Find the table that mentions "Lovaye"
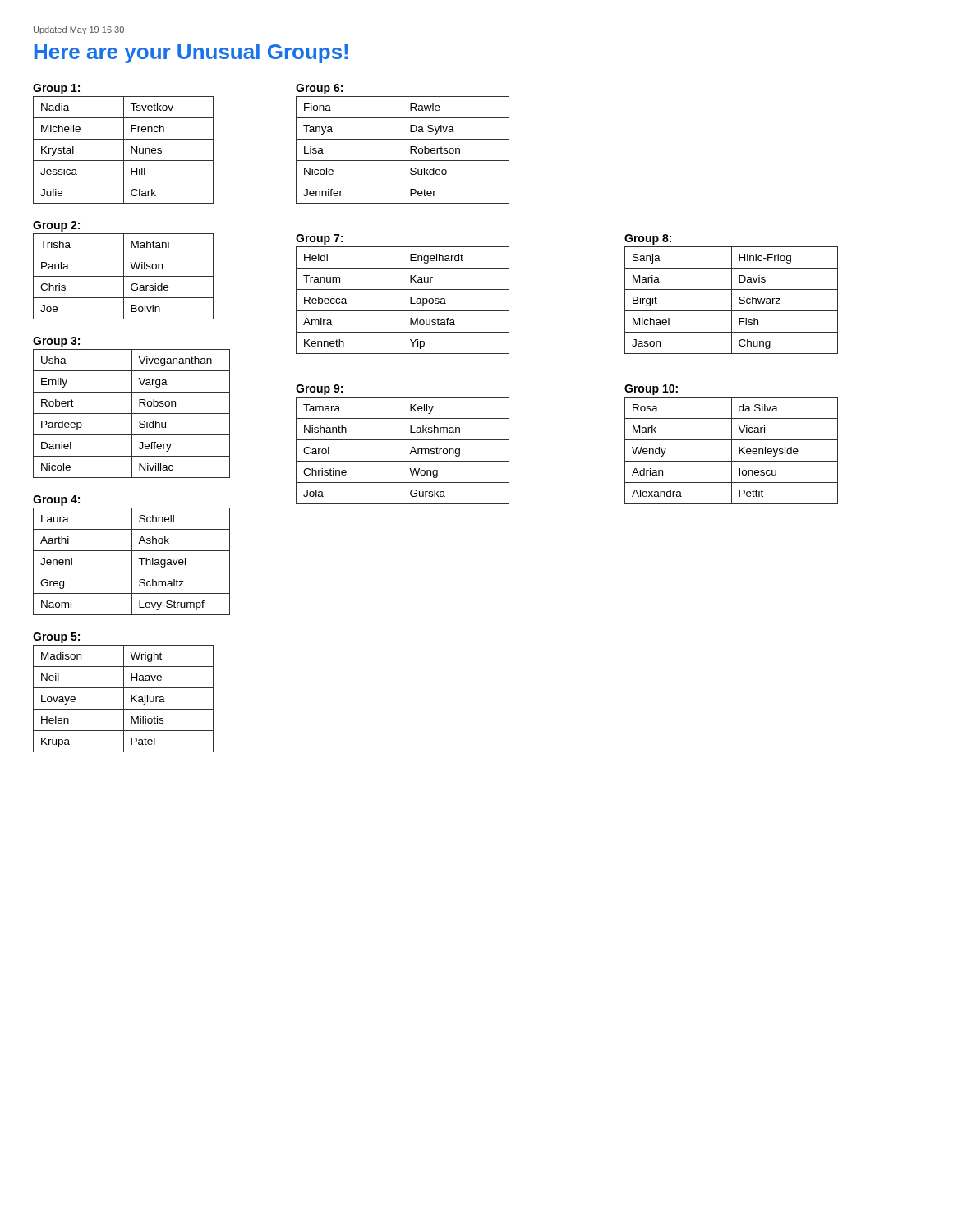The width and height of the screenshot is (953, 1232). coord(148,699)
